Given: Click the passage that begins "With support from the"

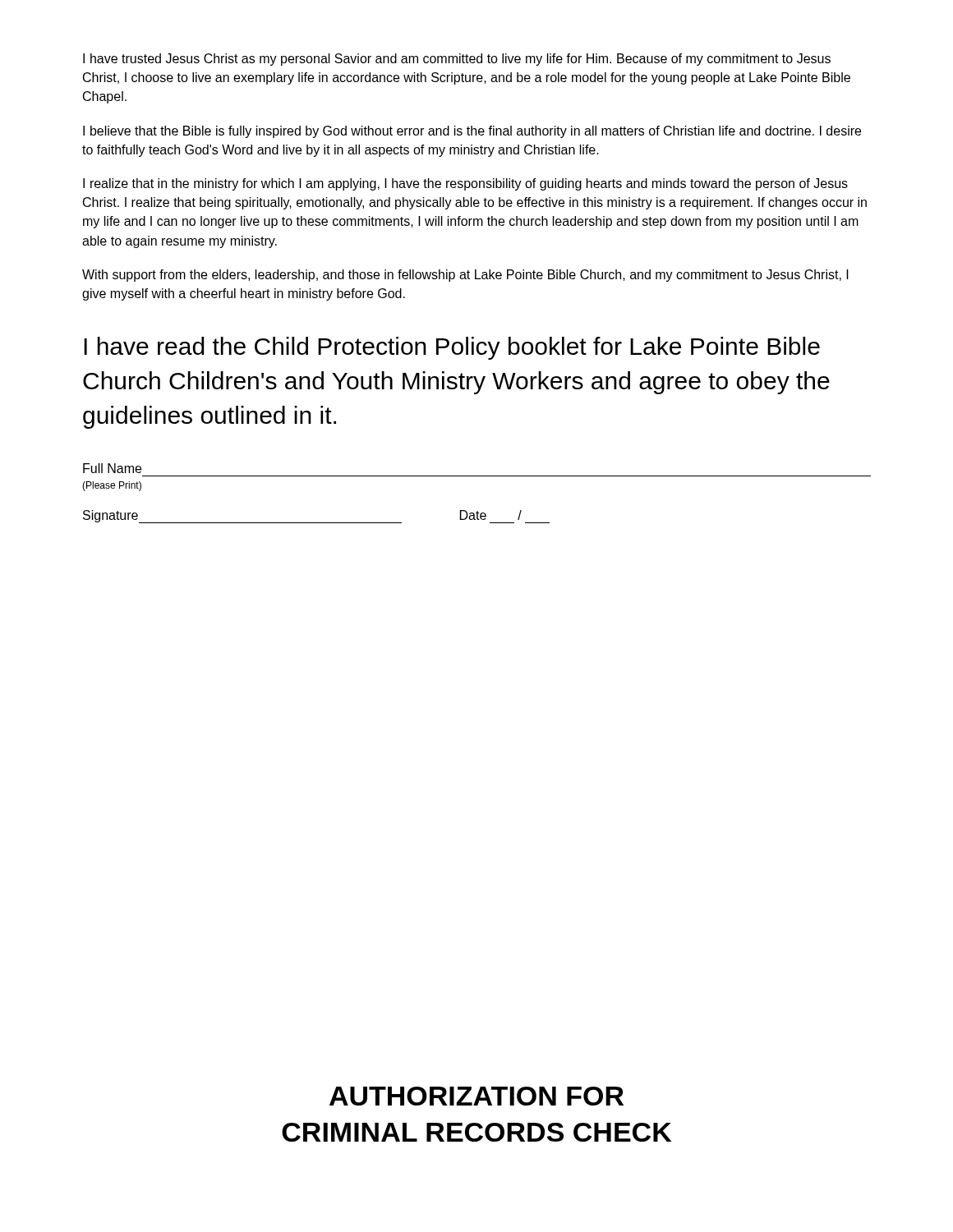Looking at the screenshot, I should pos(466,284).
